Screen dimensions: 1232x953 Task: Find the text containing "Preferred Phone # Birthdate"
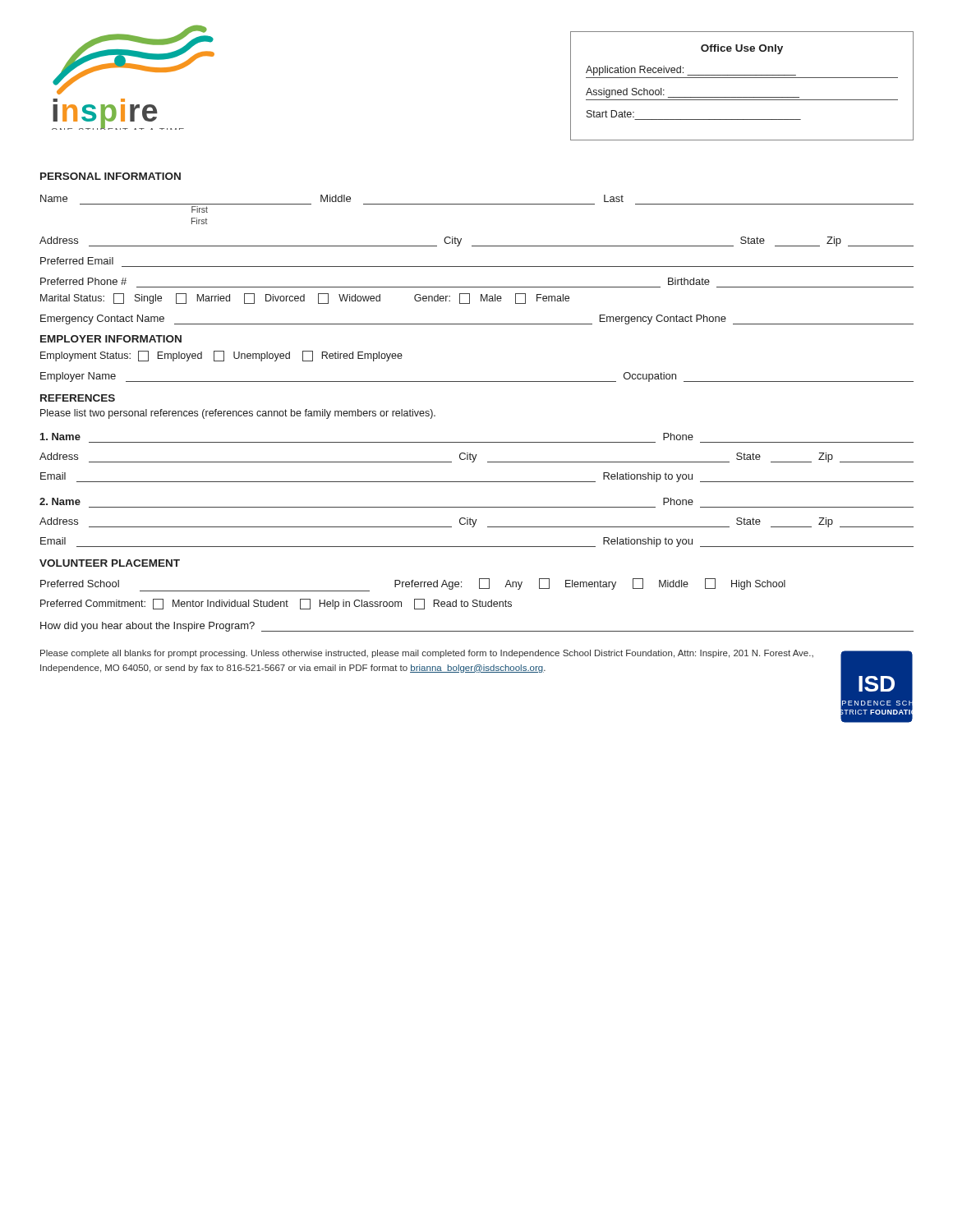(x=476, y=280)
